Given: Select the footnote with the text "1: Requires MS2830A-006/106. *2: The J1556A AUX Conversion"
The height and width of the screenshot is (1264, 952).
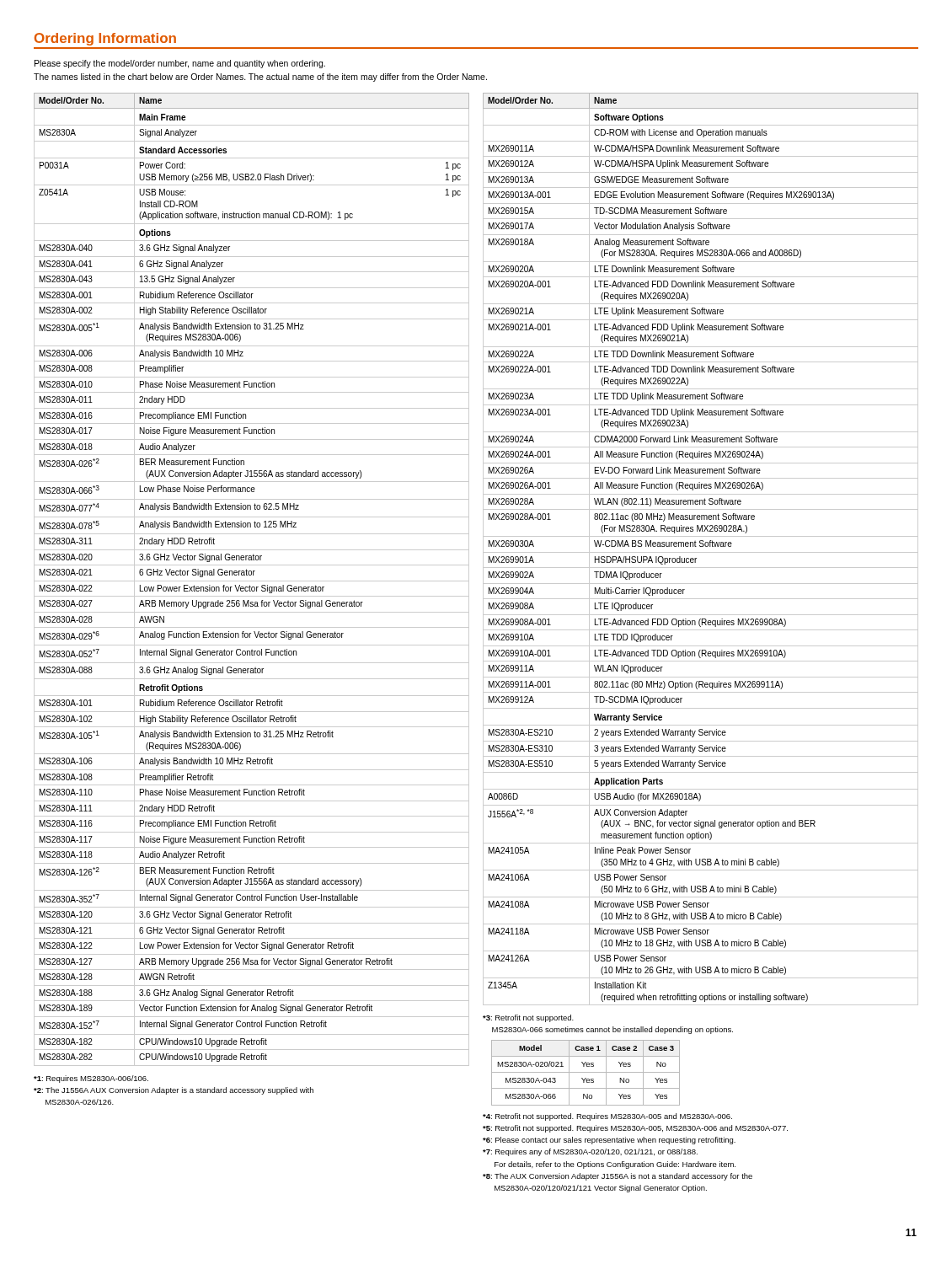Looking at the screenshot, I should point(174,1090).
